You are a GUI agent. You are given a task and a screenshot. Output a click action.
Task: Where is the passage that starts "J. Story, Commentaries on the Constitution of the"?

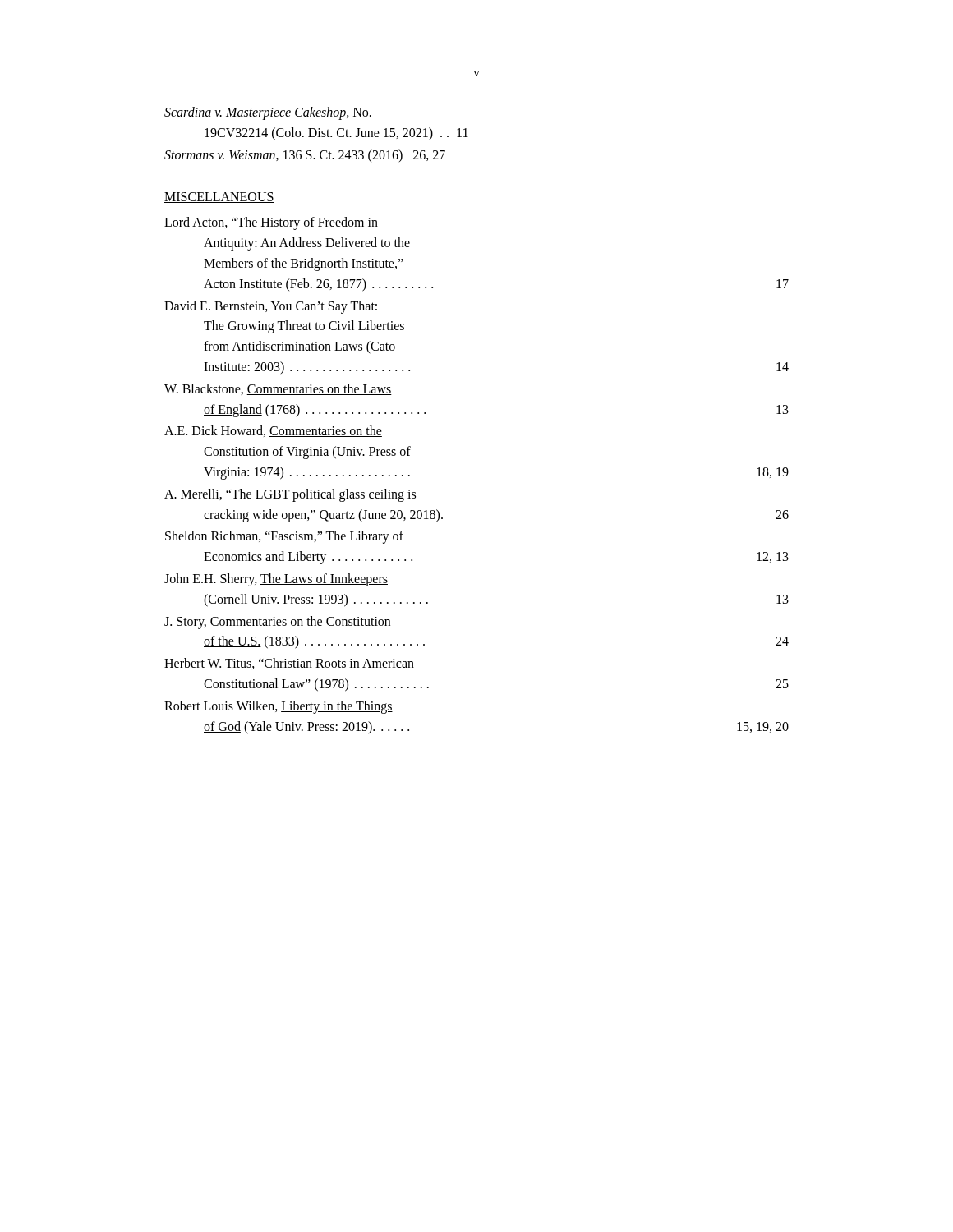tap(278, 623)
